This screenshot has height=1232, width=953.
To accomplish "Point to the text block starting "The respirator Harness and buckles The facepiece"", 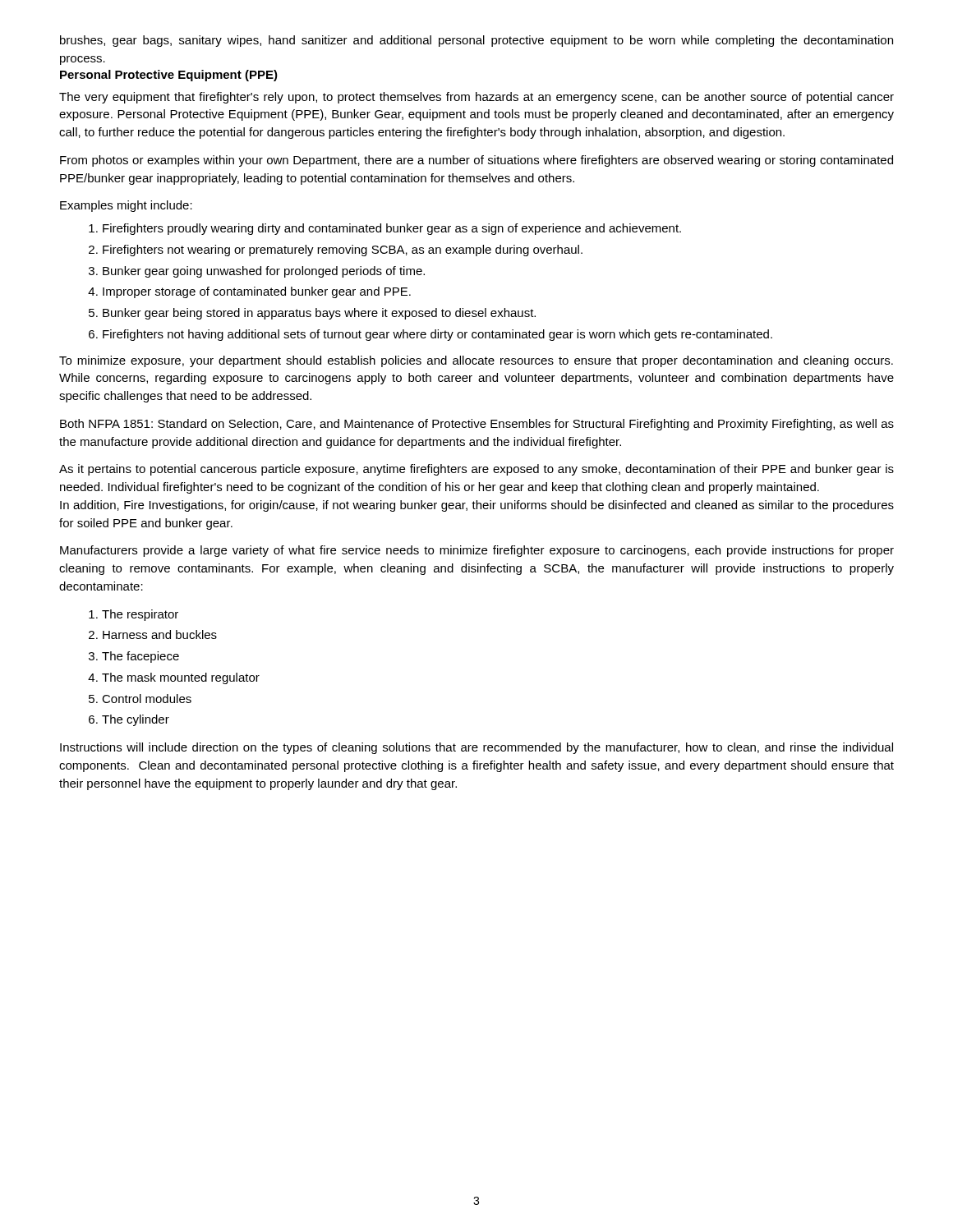I will pos(134,615).
